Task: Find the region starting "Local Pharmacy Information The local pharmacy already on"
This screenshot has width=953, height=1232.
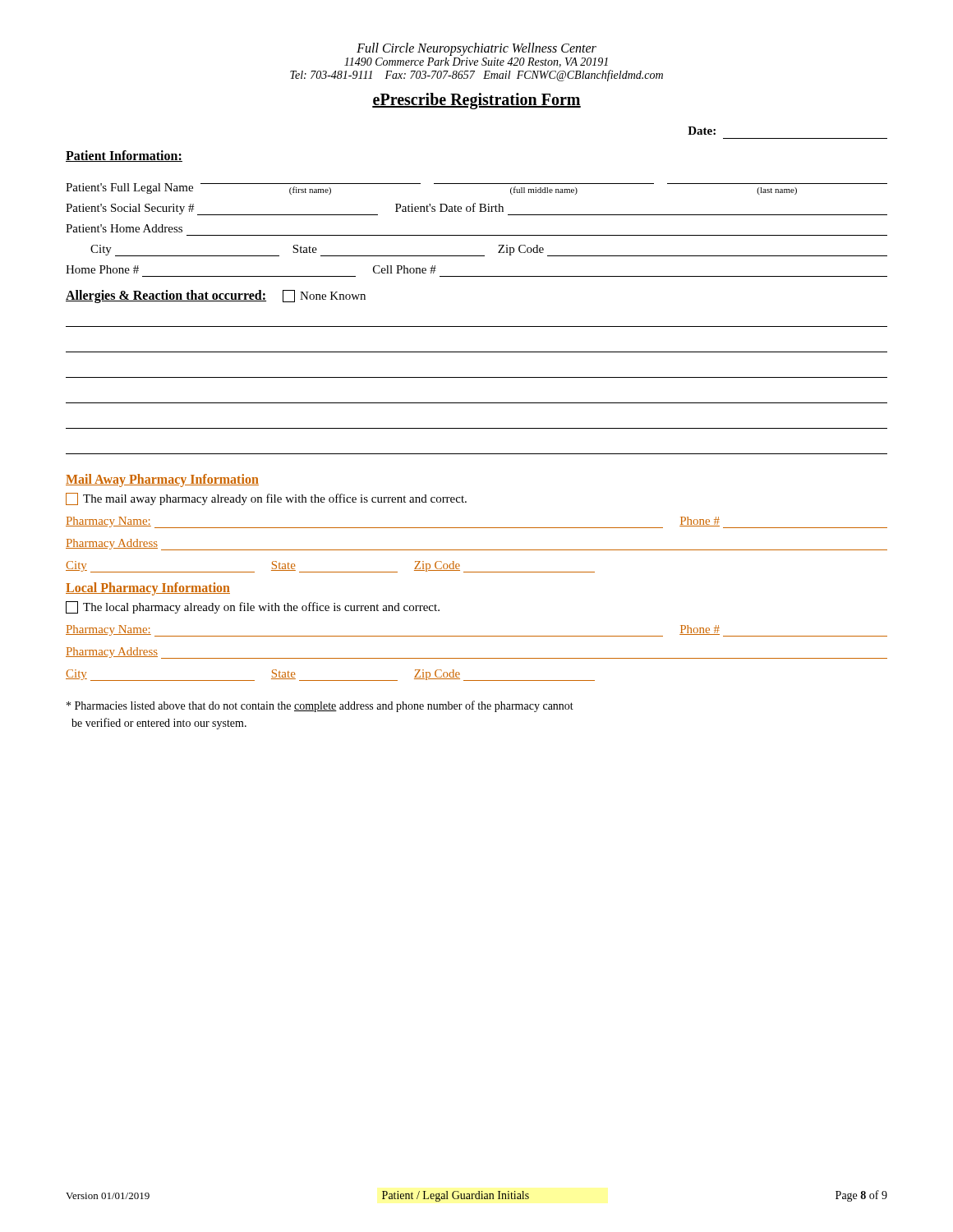Action: pos(476,631)
